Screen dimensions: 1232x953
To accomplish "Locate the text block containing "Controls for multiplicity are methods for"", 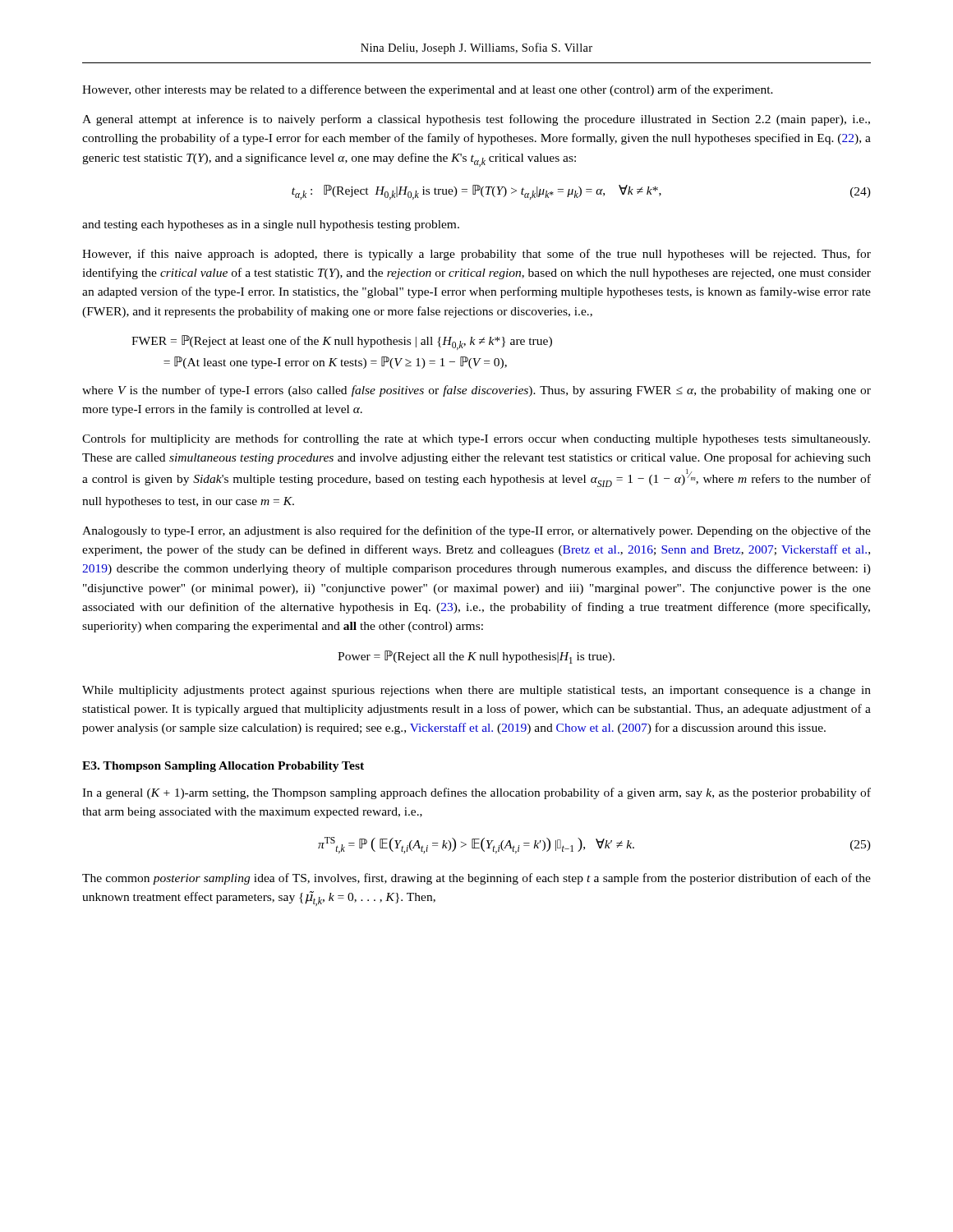I will 476,469.
